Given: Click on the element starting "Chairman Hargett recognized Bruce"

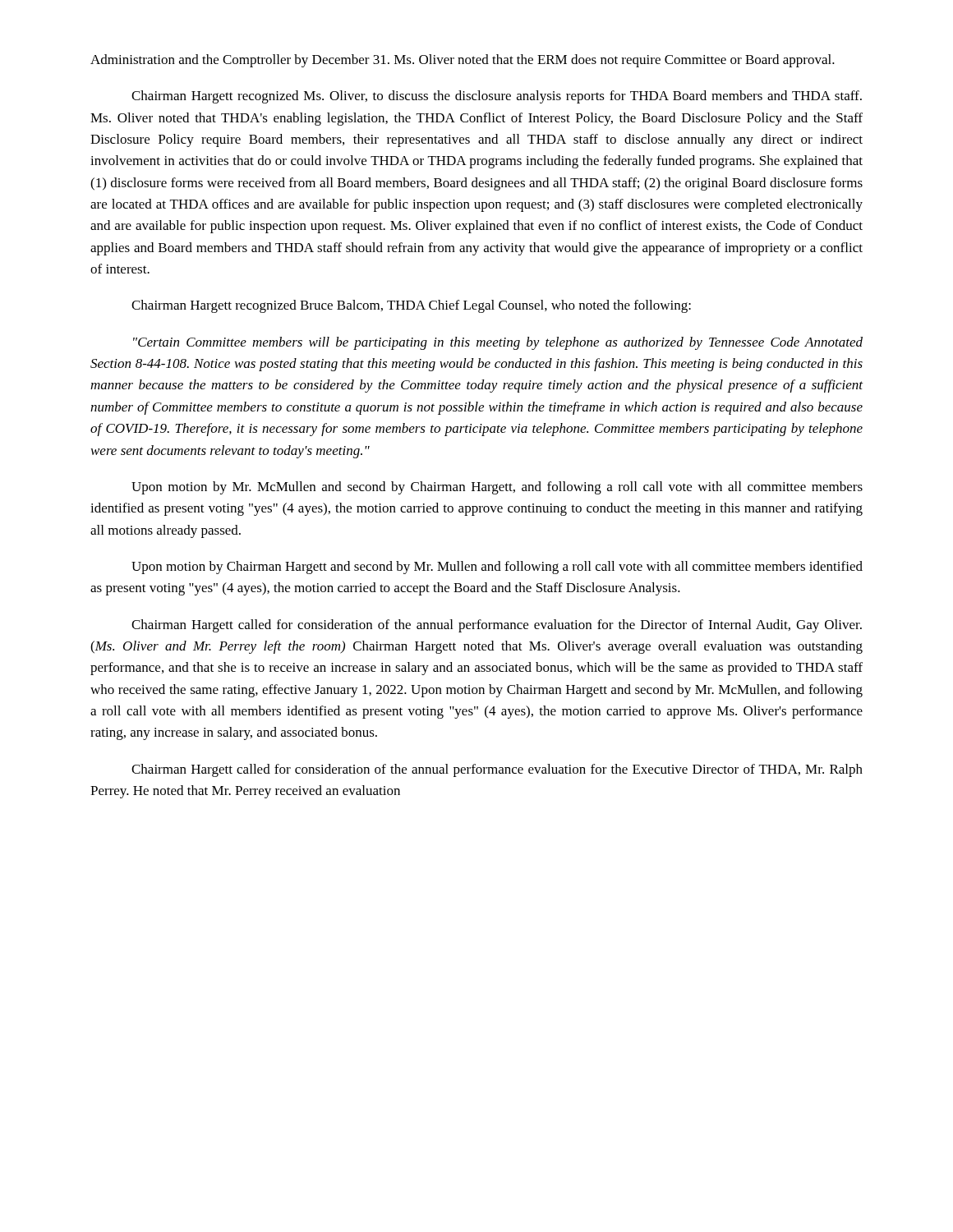Looking at the screenshot, I should [412, 305].
